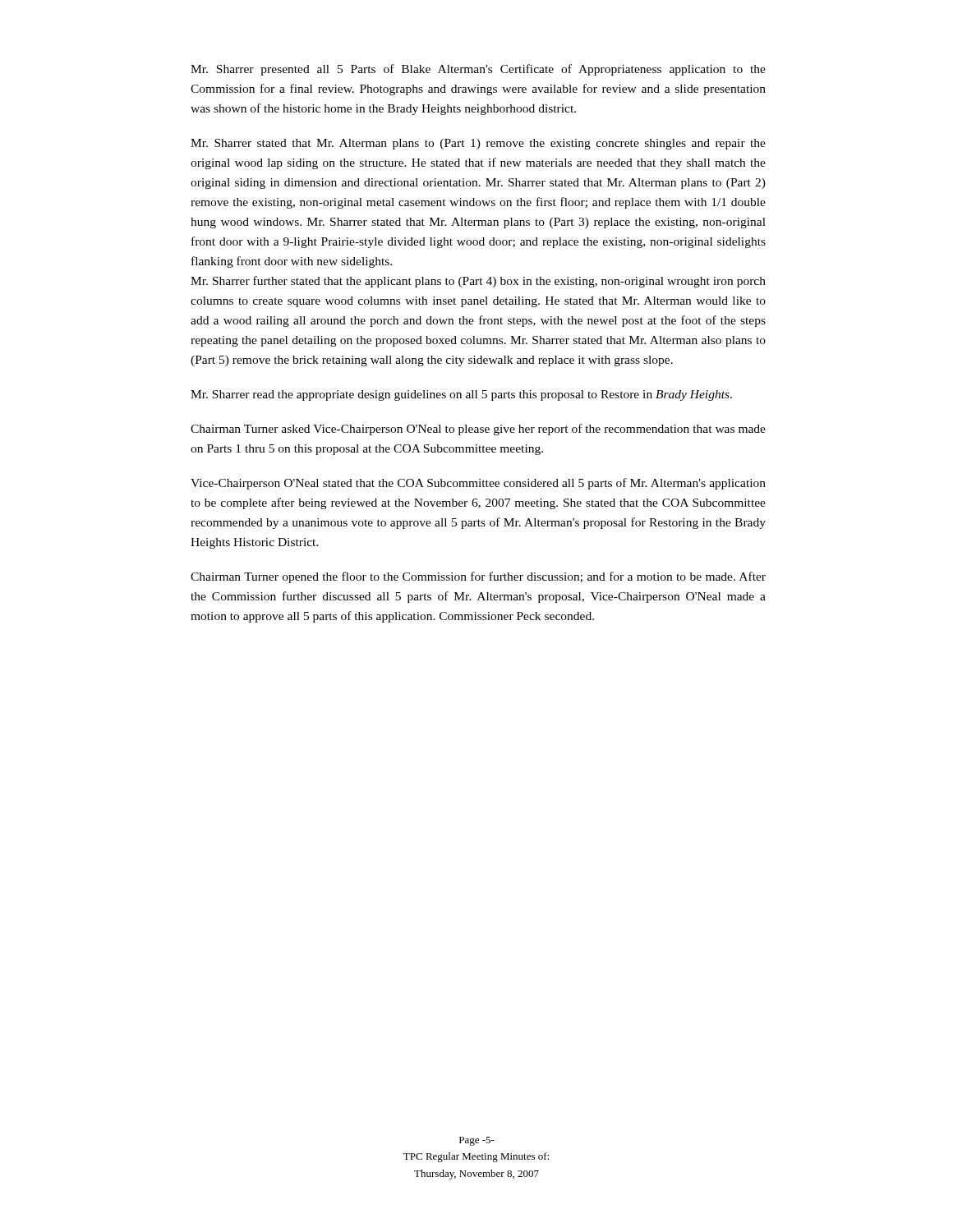The height and width of the screenshot is (1232, 953).
Task: Navigate to the region starting "Mr. Sharrer read the appropriate design guidelines"
Action: coord(462,394)
